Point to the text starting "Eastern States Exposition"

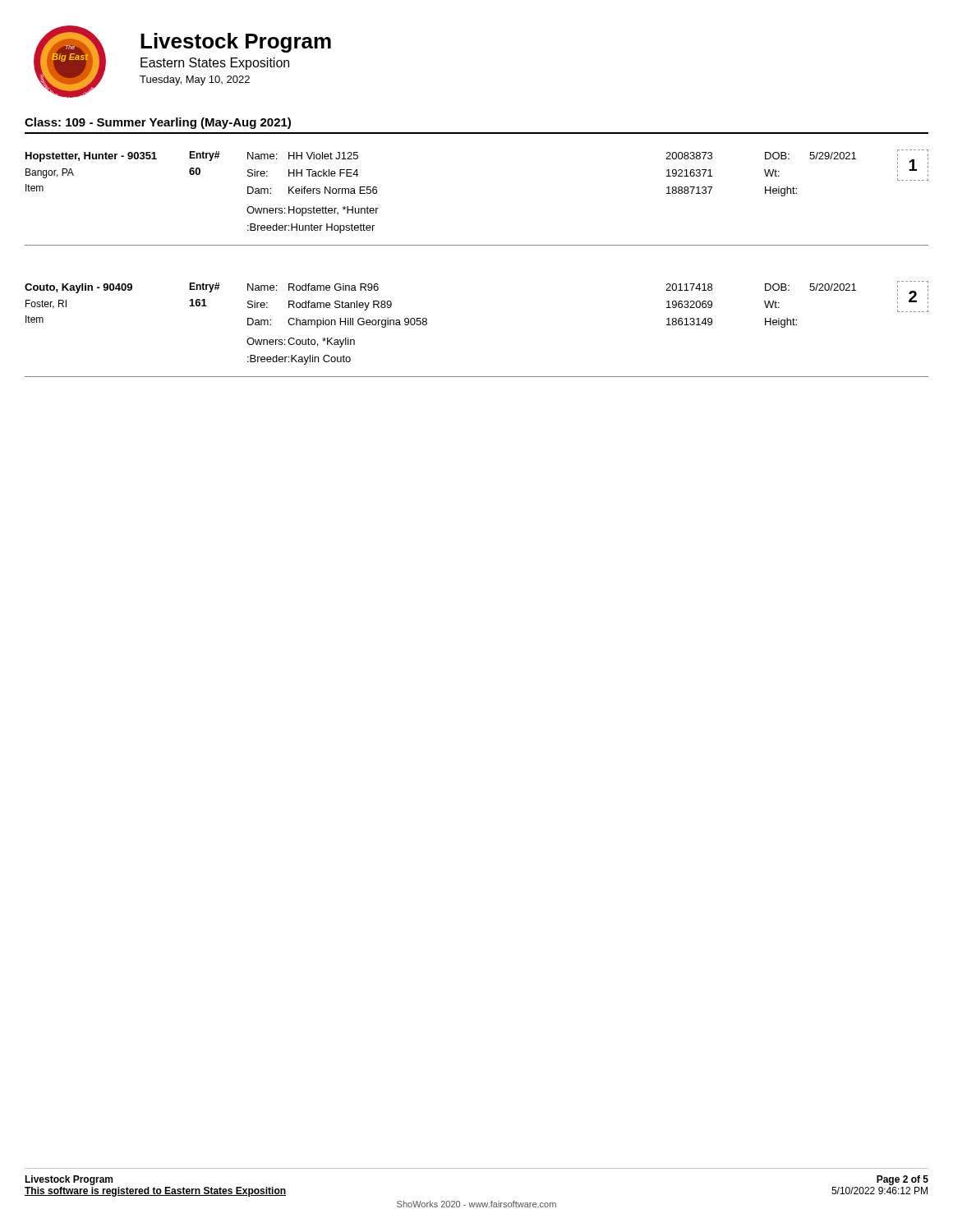pos(215,63)
